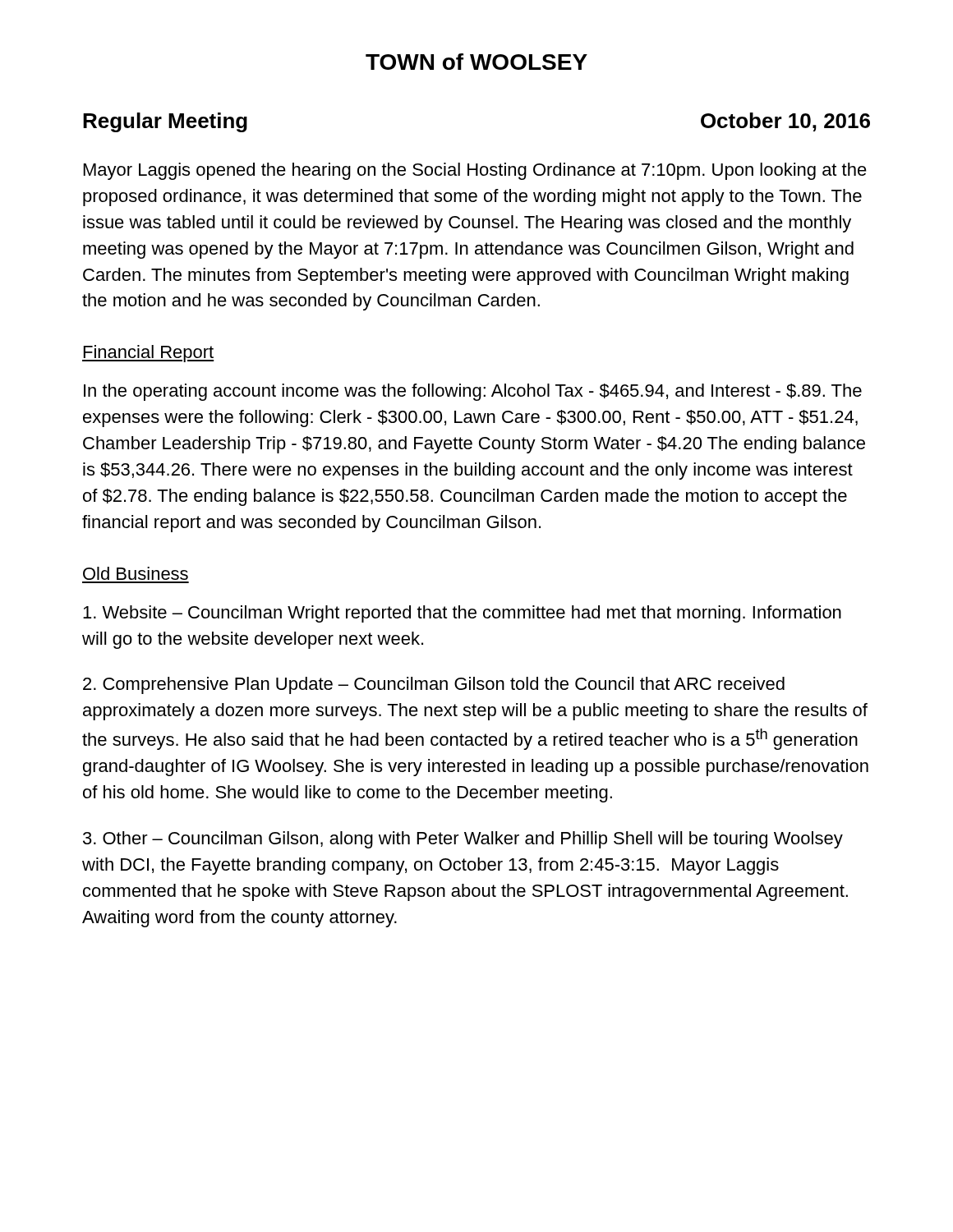The image size is (953, 1232).
Task: Click where it says "Regular Meeting"
Action: pyautogui.click(x=165, y=121)
